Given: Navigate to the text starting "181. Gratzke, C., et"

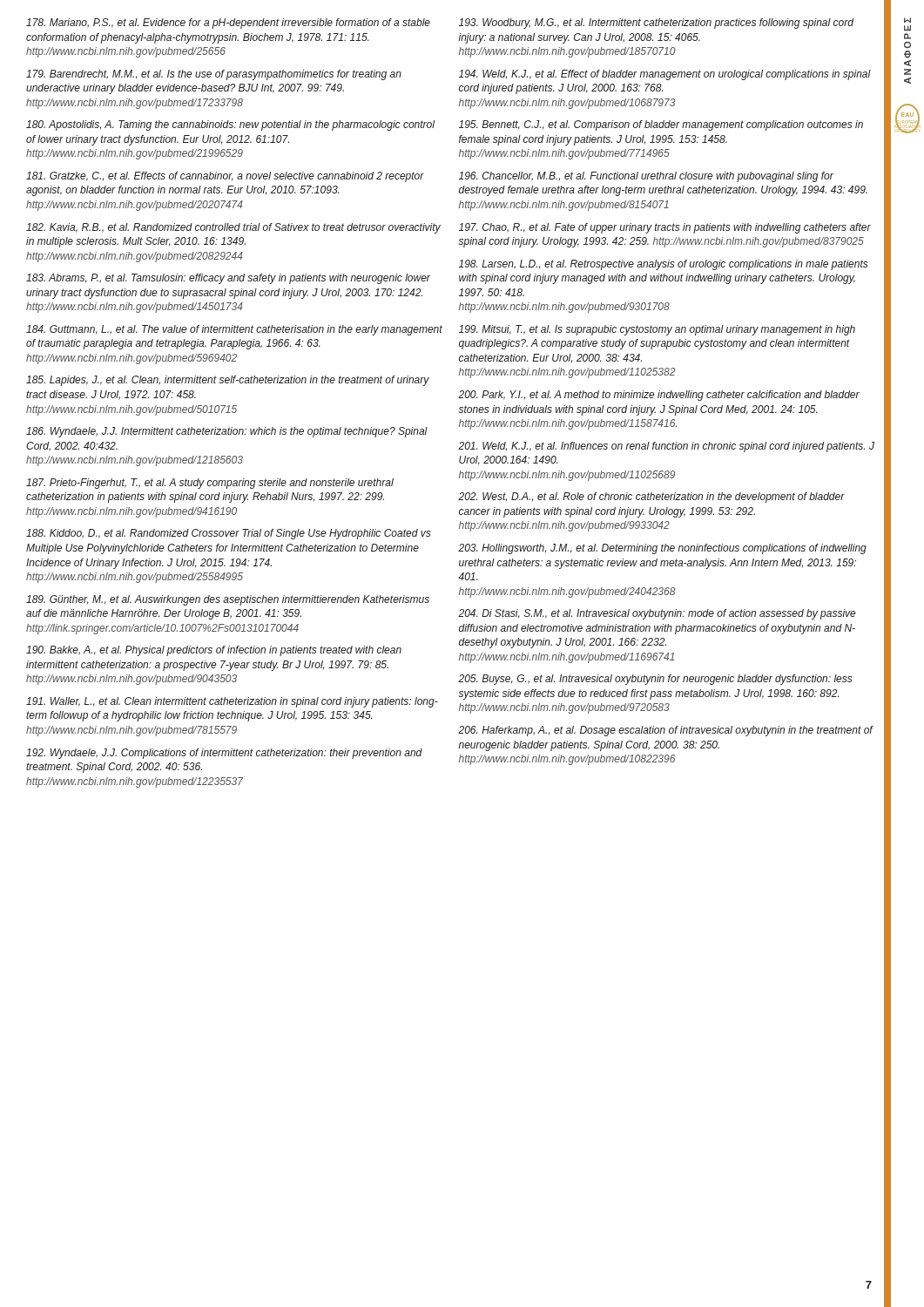Looking at the screenshot, I should tap(235, 191).
